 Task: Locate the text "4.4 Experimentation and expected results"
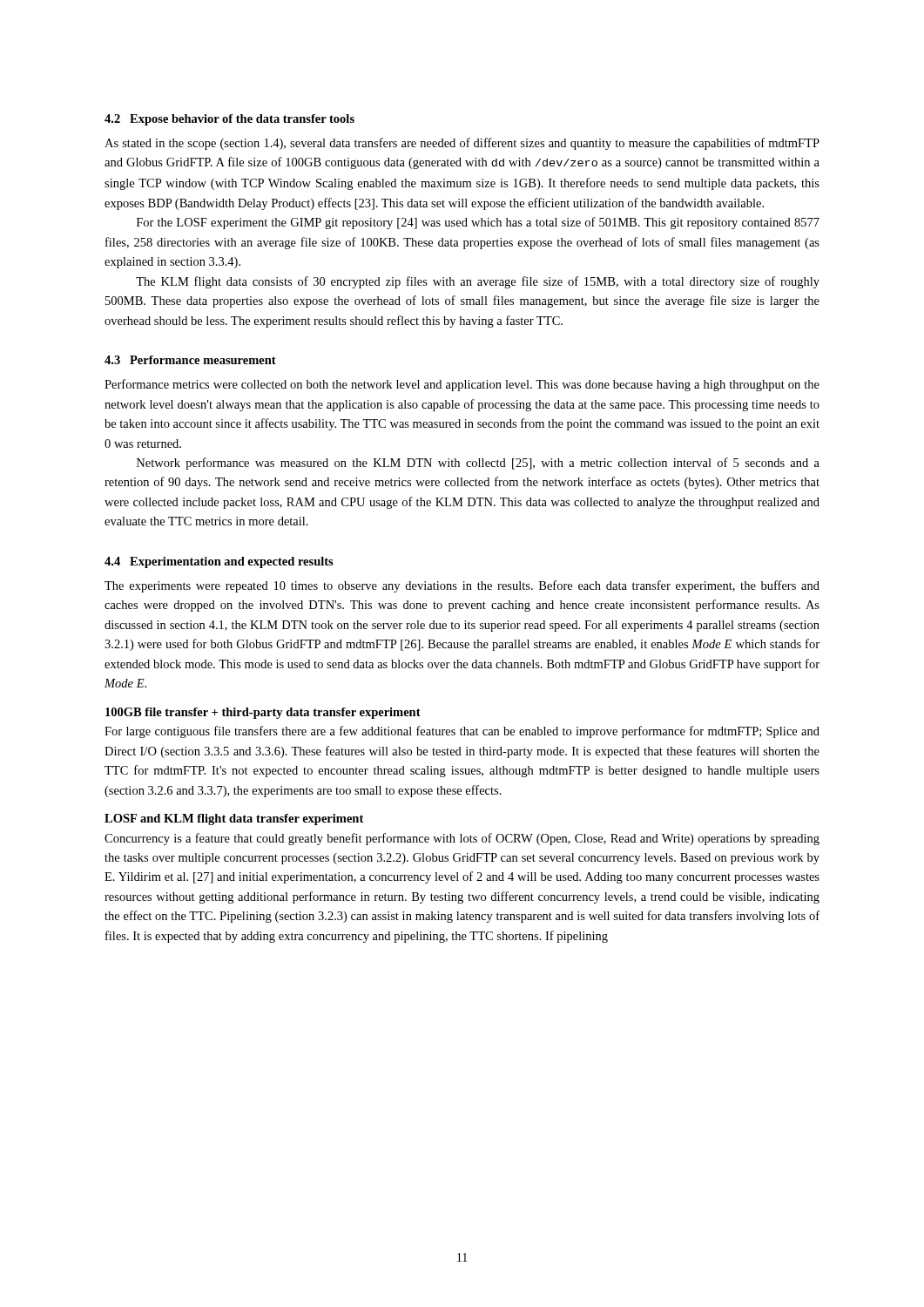coord(219,561)
